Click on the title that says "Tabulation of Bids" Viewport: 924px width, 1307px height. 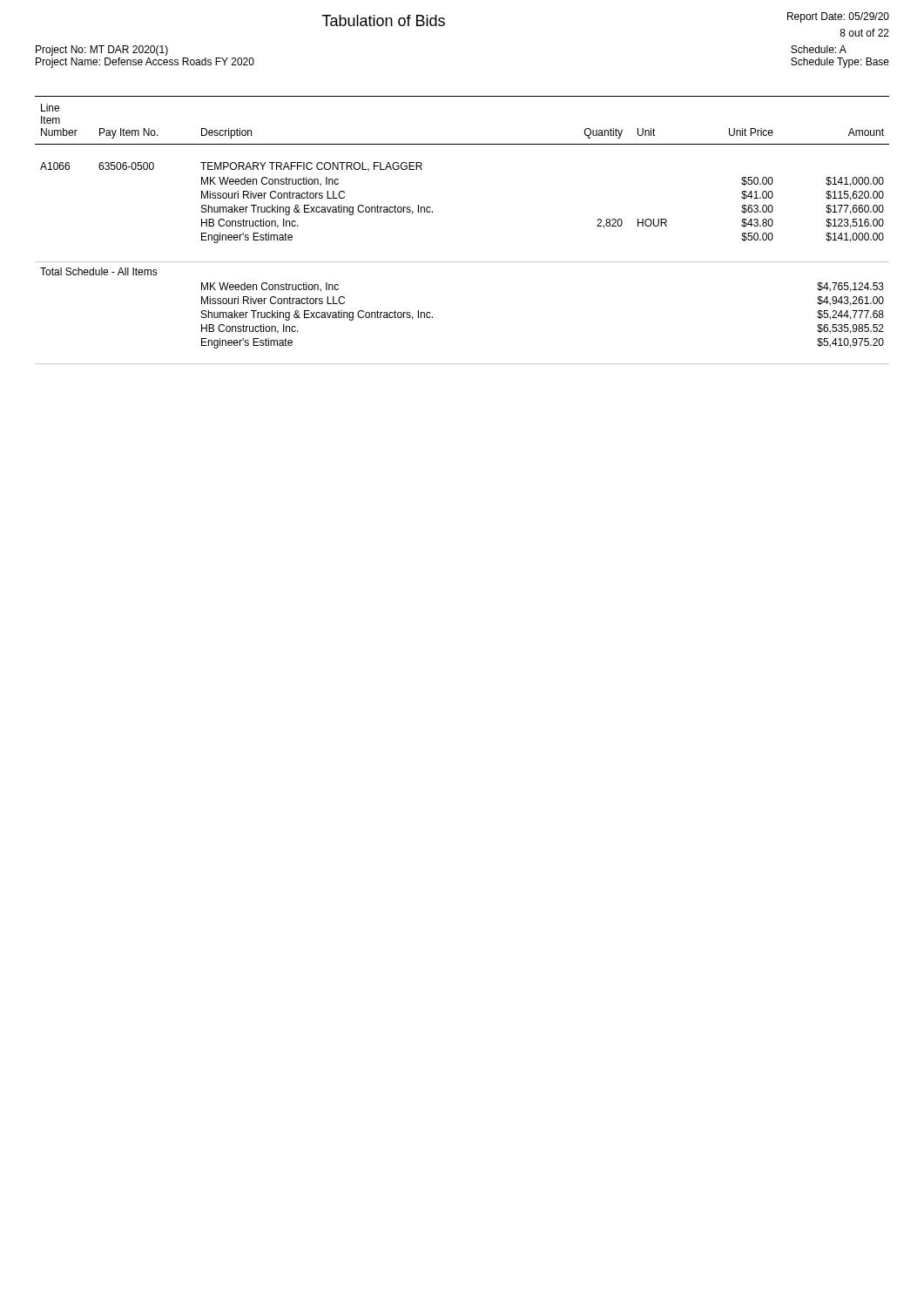(384, 21)
